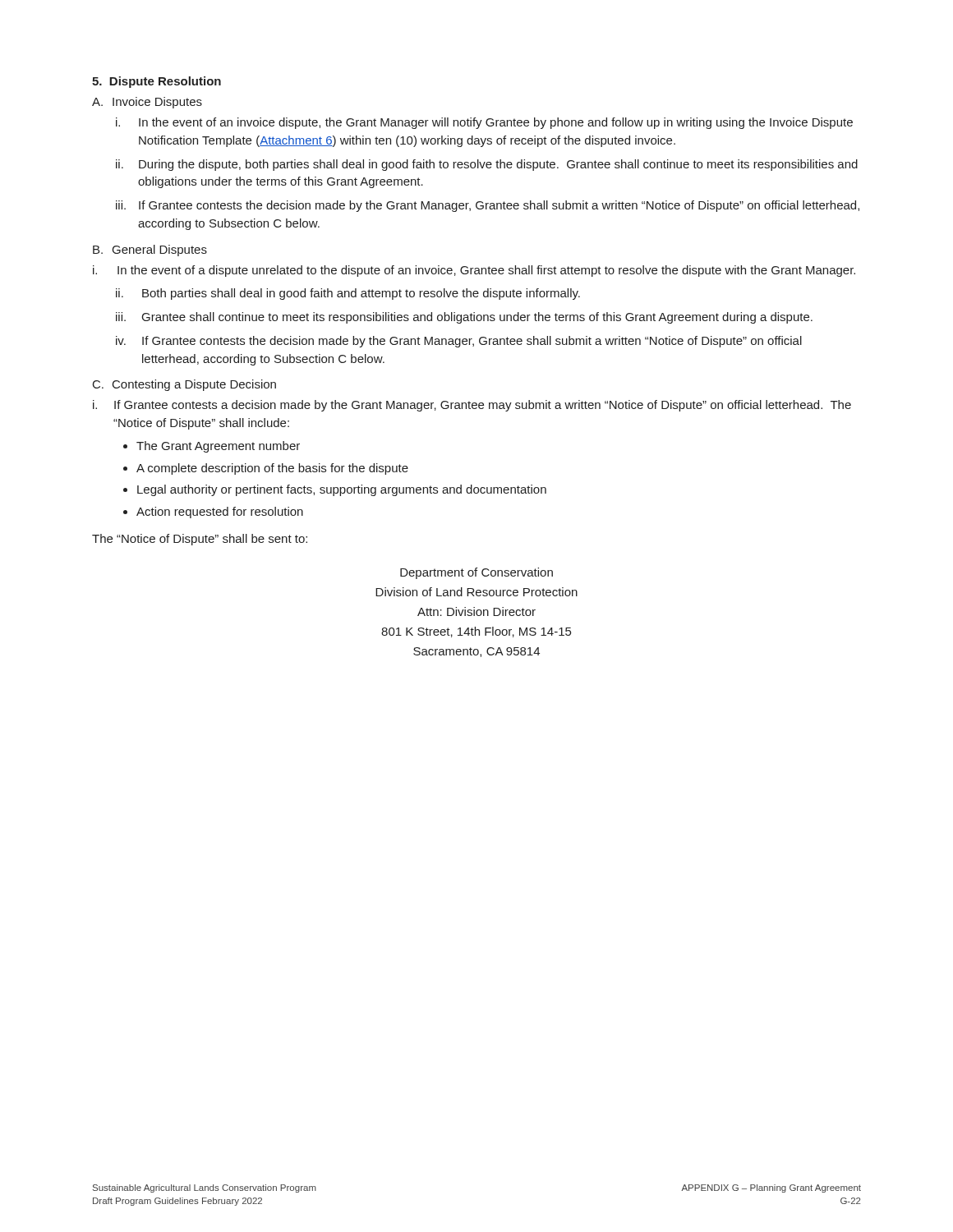Find the element starting "iii. Grantee shall continue to meet"
953x1232 pixels.
488,317
